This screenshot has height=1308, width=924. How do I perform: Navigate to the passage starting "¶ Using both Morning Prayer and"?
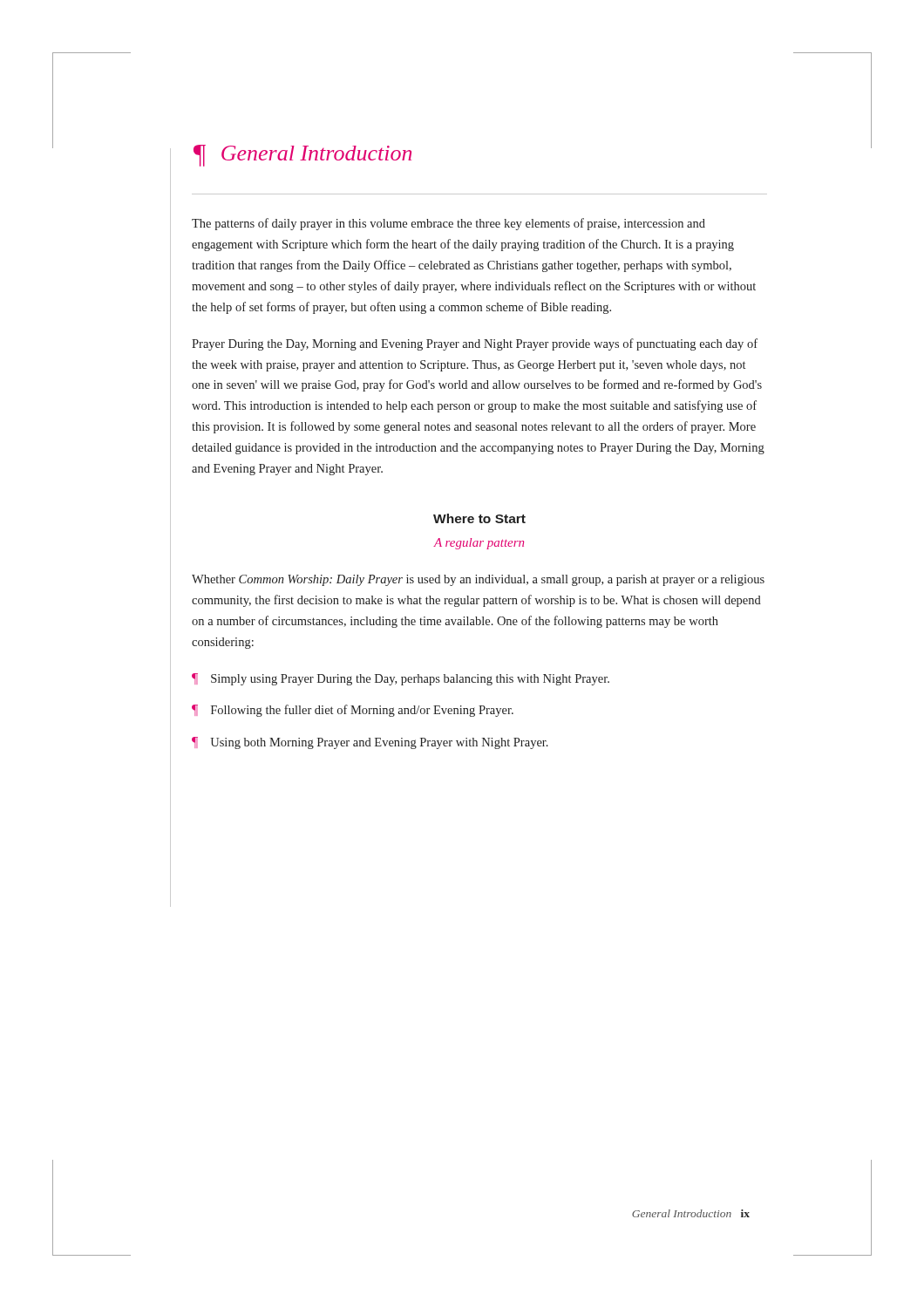click(479, 742)
